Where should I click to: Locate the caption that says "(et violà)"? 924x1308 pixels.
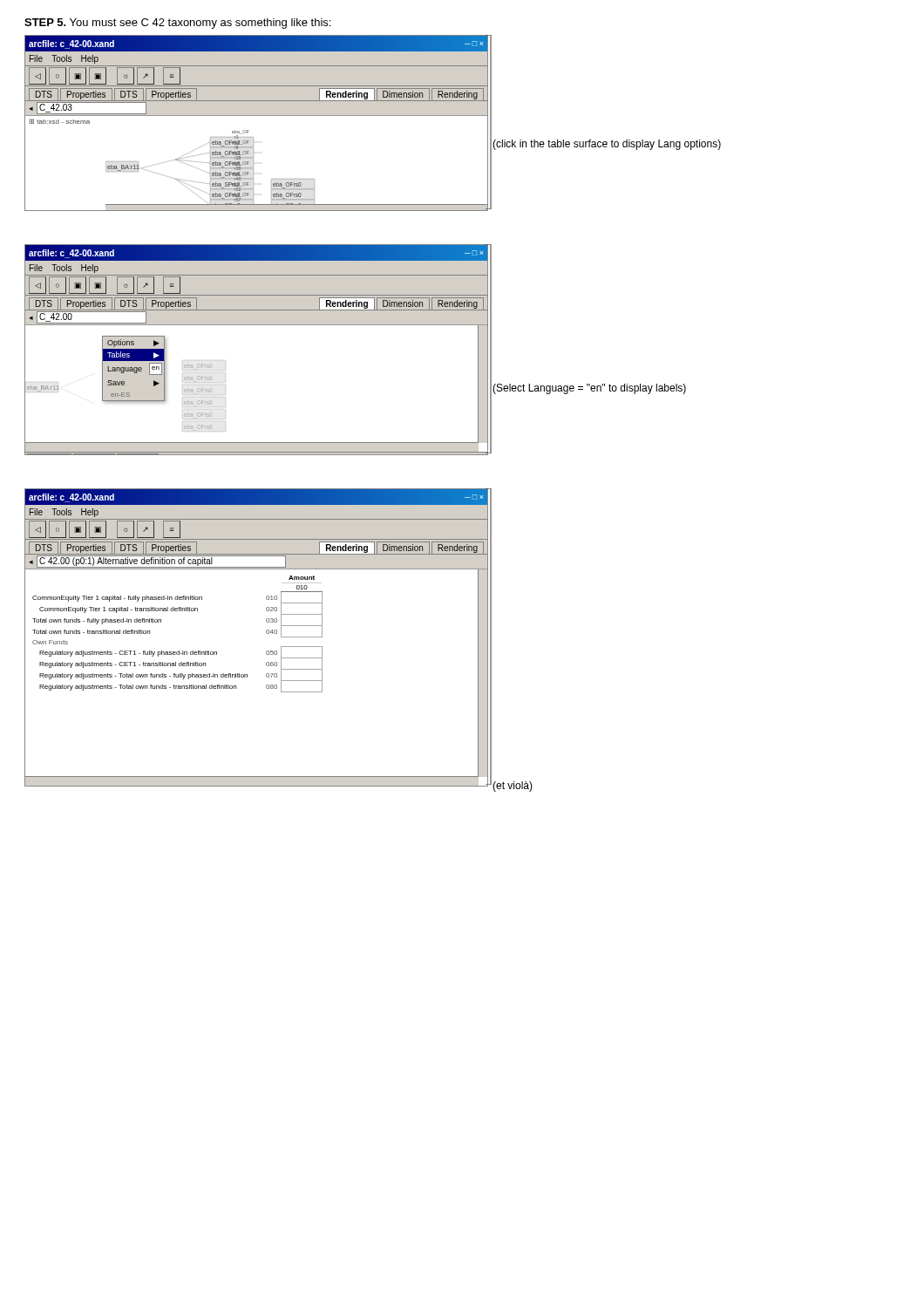(x=513, y=786)
